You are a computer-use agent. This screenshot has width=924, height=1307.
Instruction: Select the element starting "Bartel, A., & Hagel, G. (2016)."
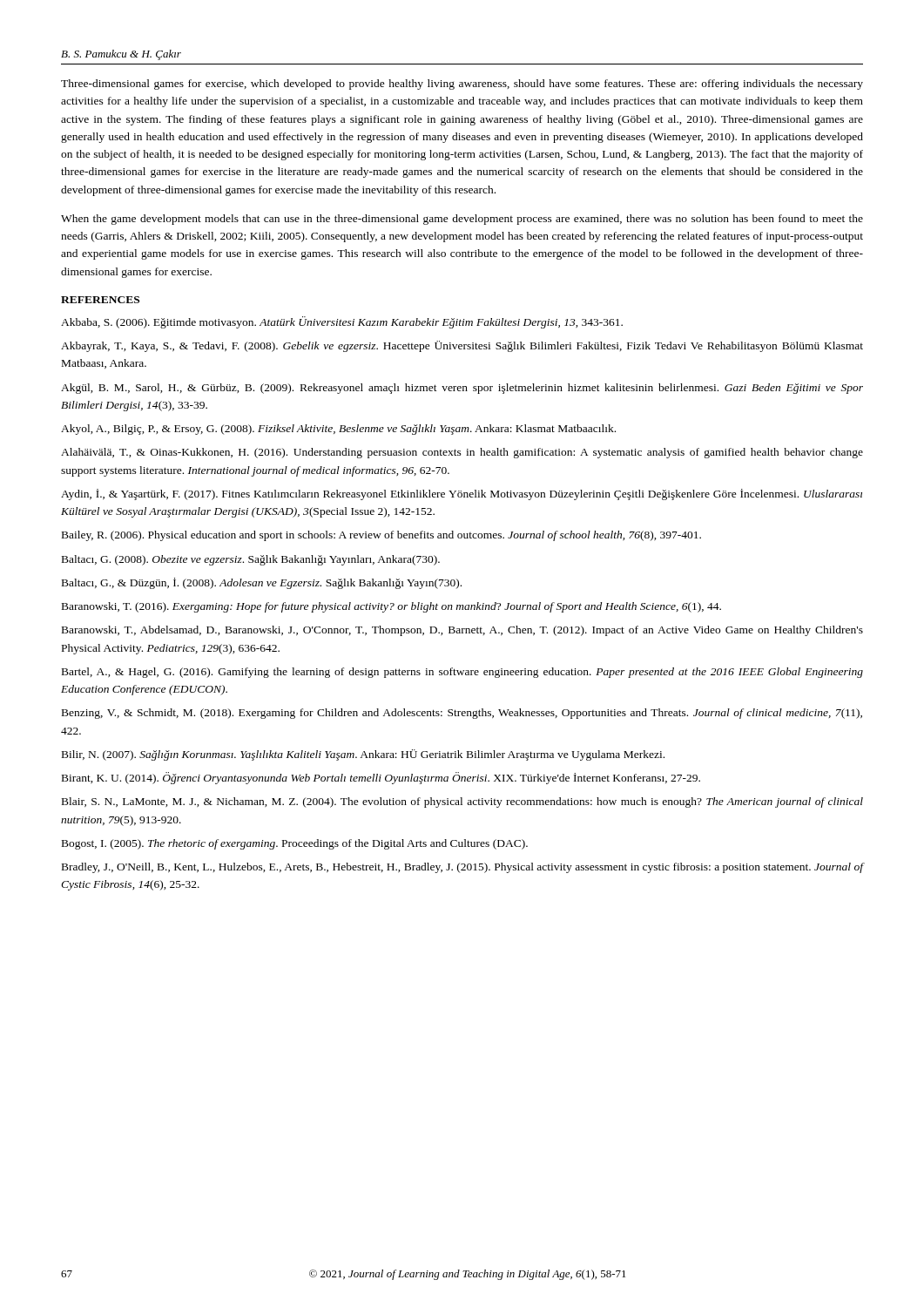[x=462, y=680]
